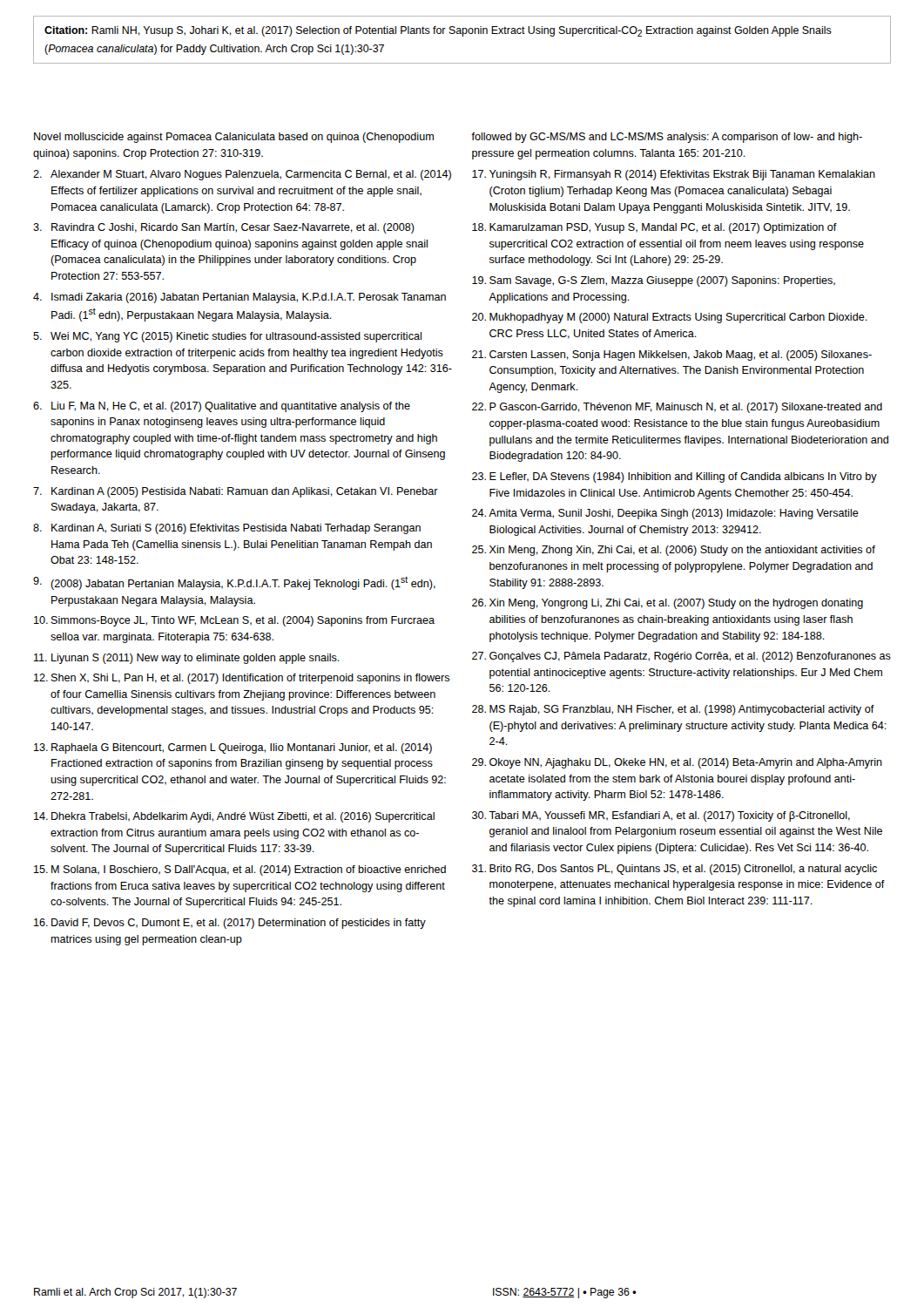
Task: Click on the list item that says "27. Gonçalves CJ, Pâmela Padaratz, Rogério Corrêa, et"
Action: coord(681,673)
